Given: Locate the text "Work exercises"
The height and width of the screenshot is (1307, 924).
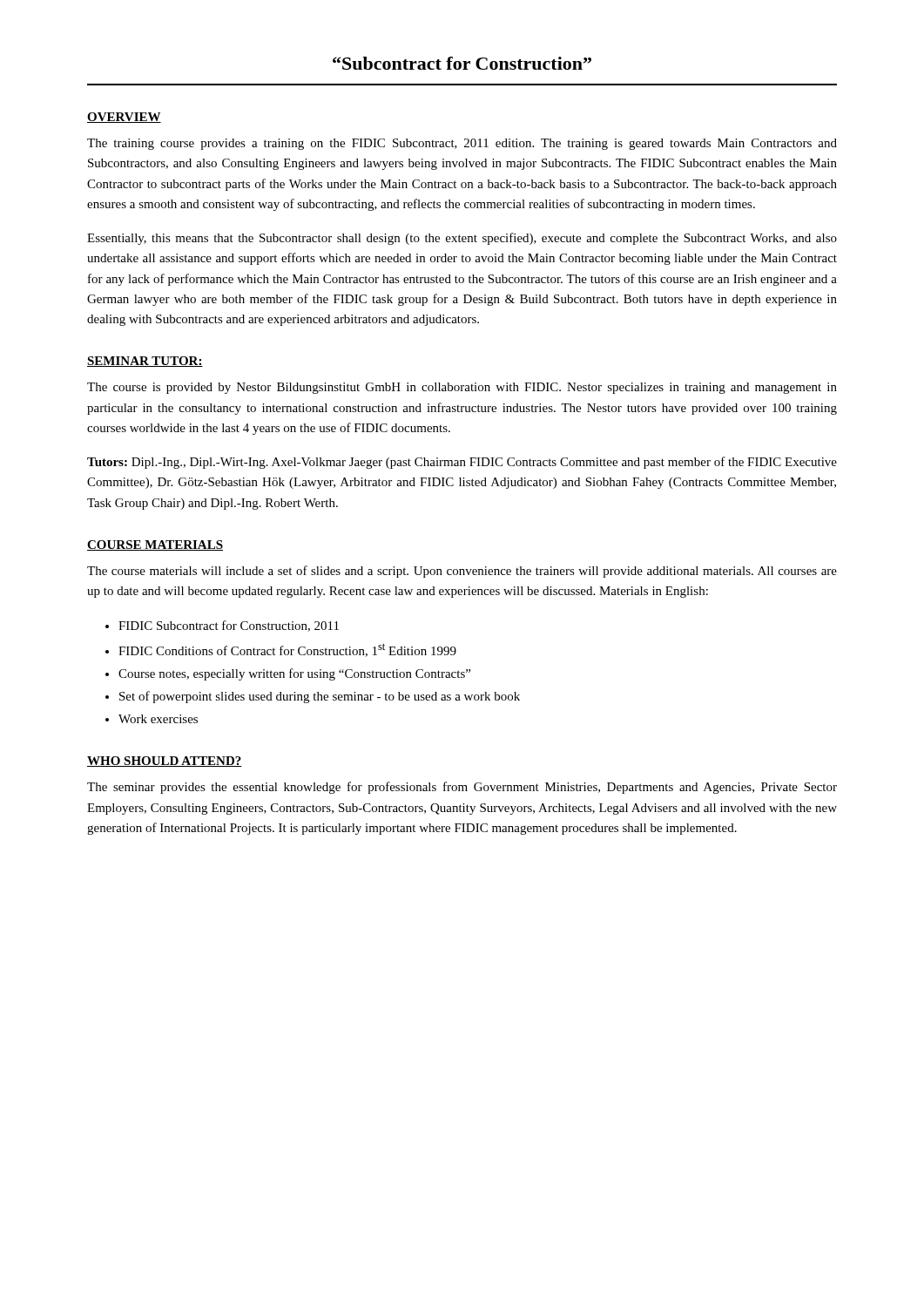Looking at the screenshot, I should coord(158,719).
